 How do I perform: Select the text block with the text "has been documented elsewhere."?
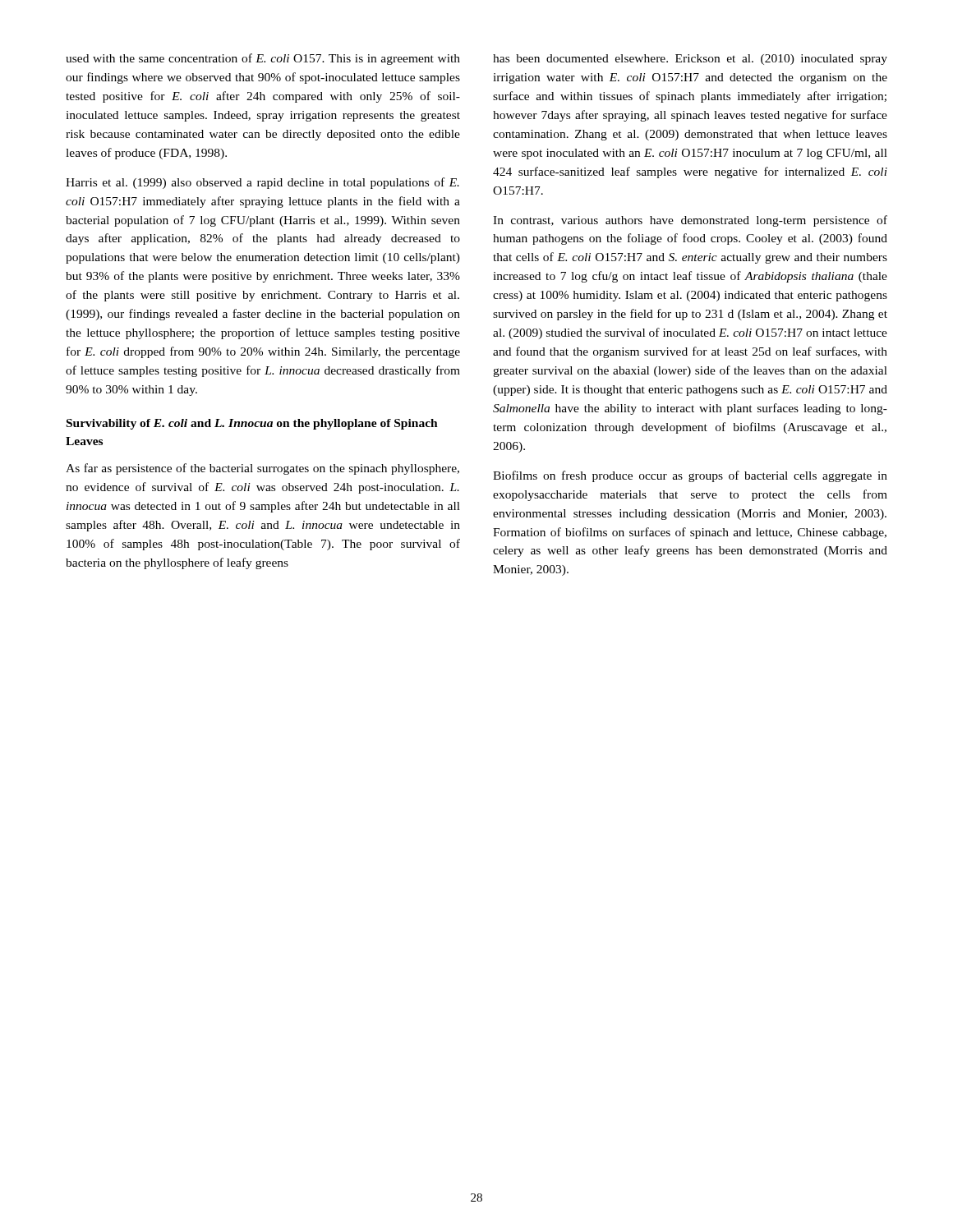(690, 125)
